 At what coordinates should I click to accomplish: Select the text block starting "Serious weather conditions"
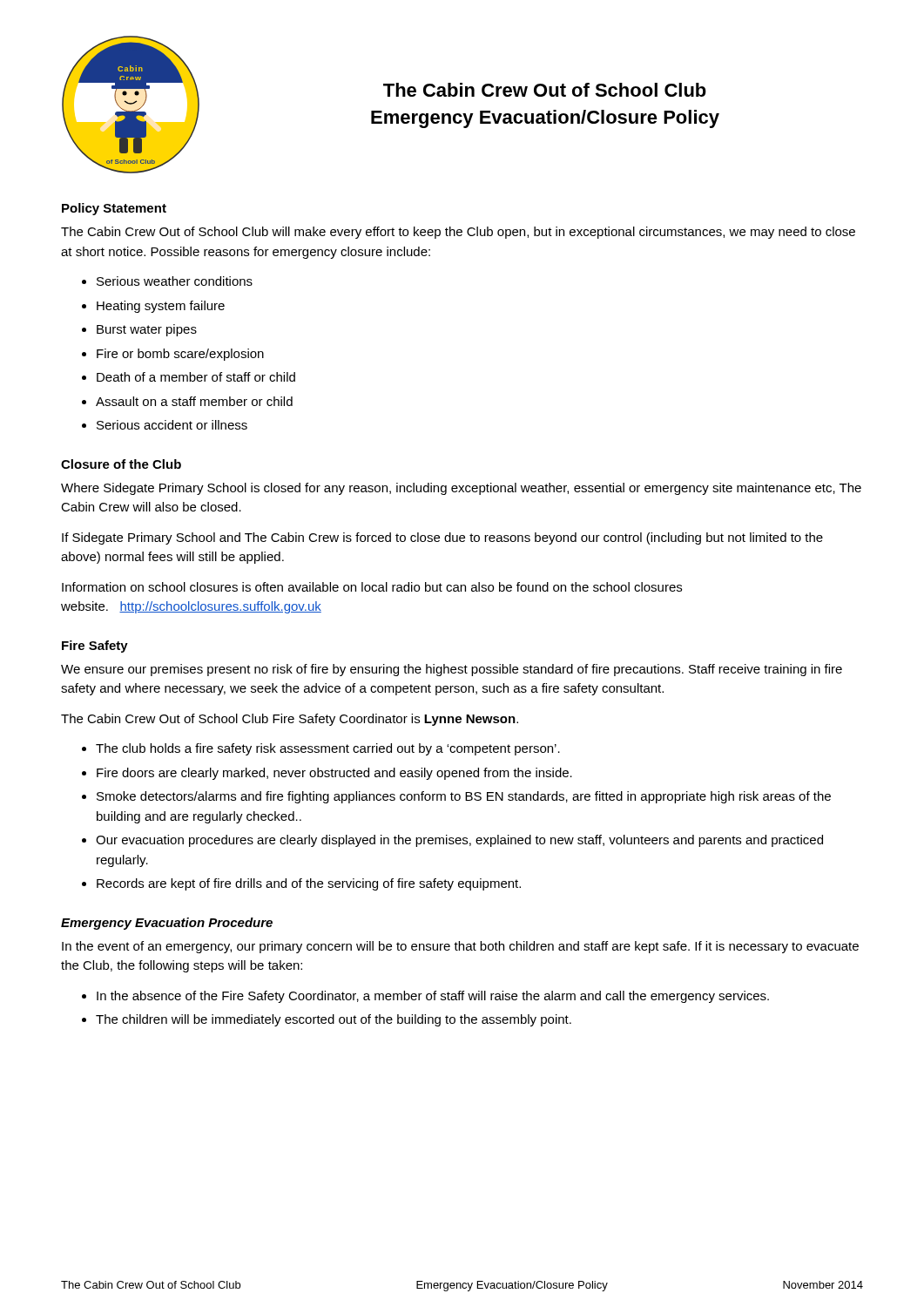(x=175, y=281)
